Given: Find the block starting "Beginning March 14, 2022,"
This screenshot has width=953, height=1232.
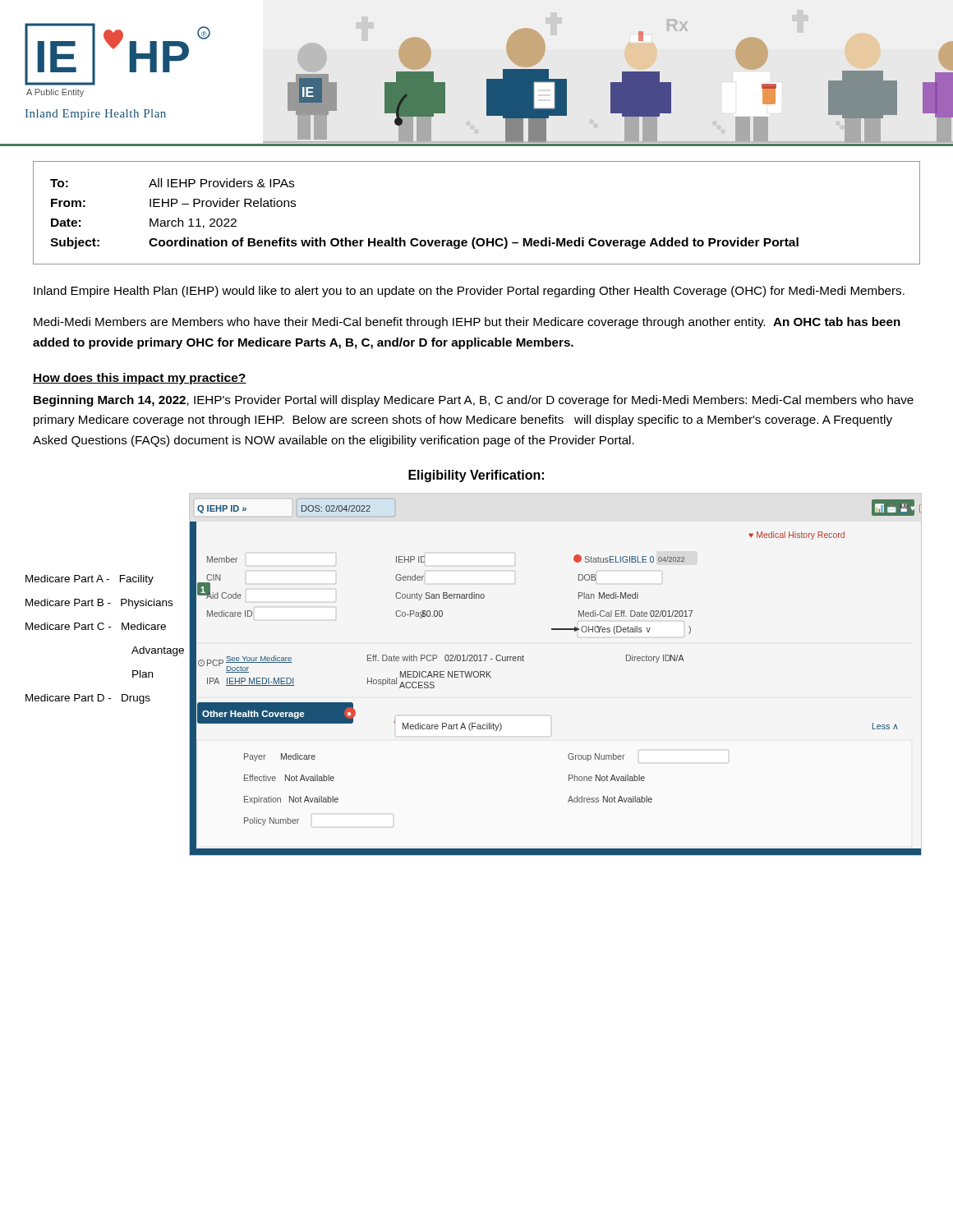Looking at the screenshot, I should pyautogui.click(x=473, y=419).
